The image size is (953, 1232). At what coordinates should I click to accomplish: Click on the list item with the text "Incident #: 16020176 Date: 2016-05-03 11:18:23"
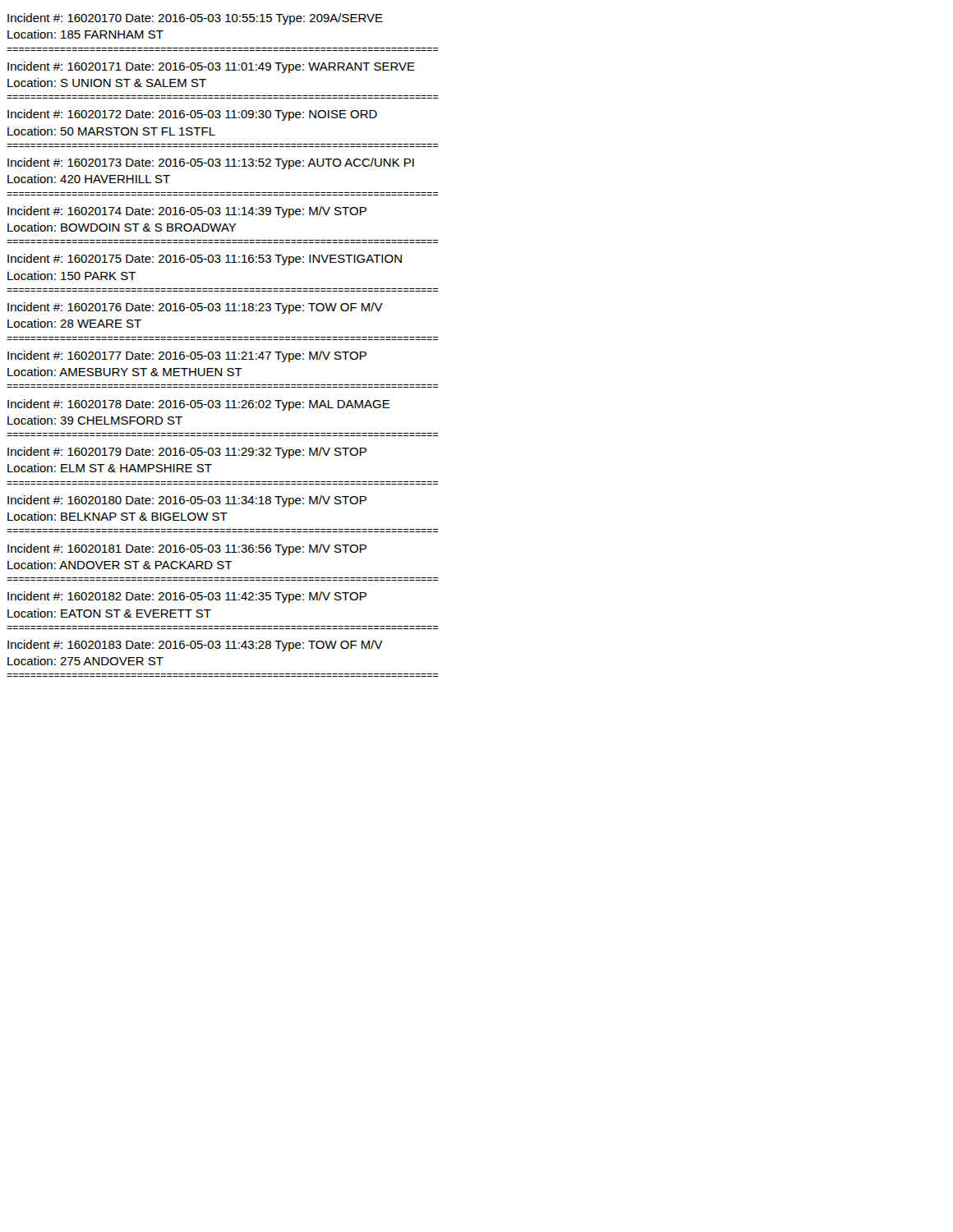tap(195, 308)
